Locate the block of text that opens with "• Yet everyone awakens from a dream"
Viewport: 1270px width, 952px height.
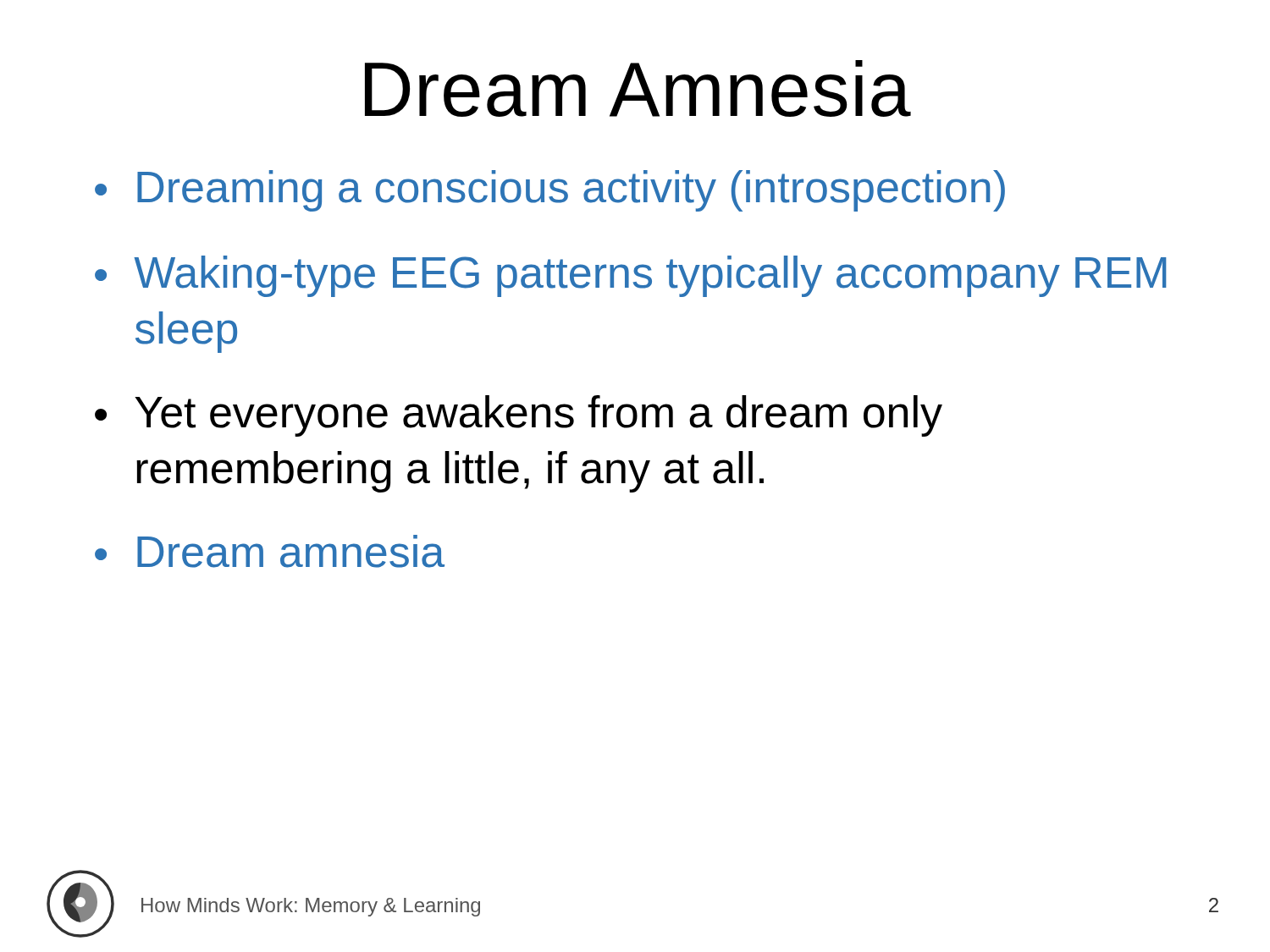[x=682, y=440]
